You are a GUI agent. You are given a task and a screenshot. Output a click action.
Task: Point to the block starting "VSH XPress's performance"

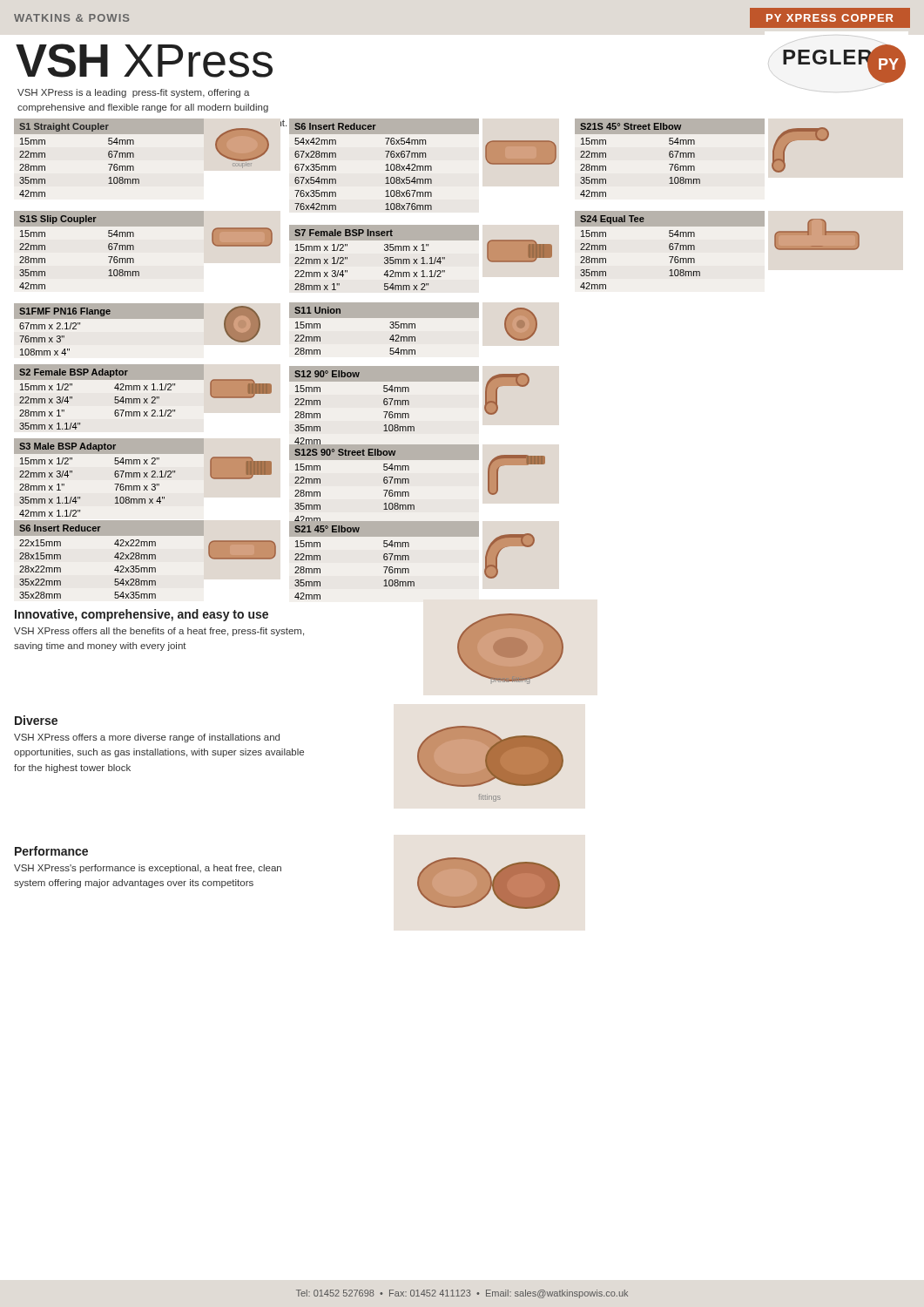[148, 875]
